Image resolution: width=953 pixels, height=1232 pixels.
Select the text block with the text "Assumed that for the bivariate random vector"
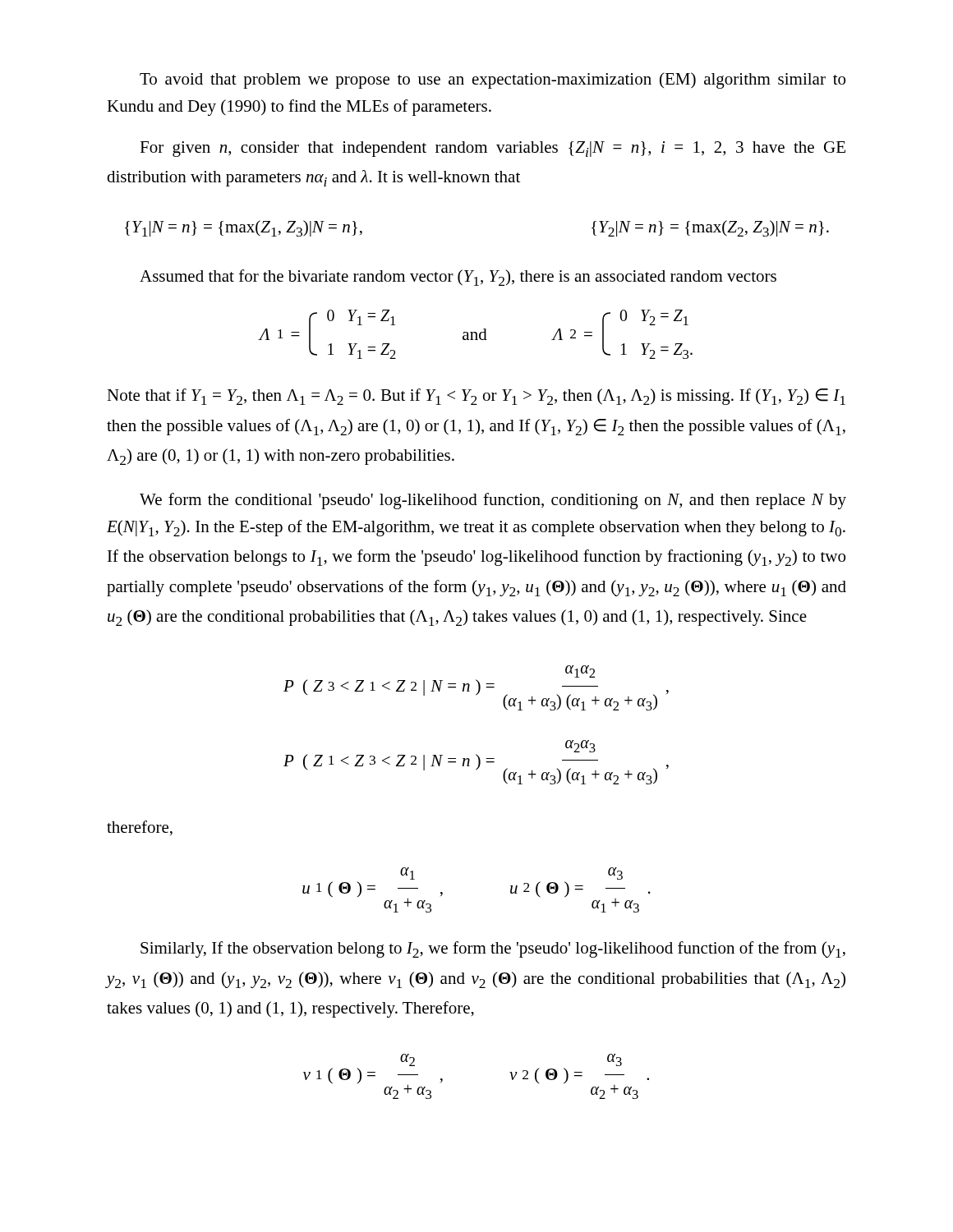[x=476, y=278]
